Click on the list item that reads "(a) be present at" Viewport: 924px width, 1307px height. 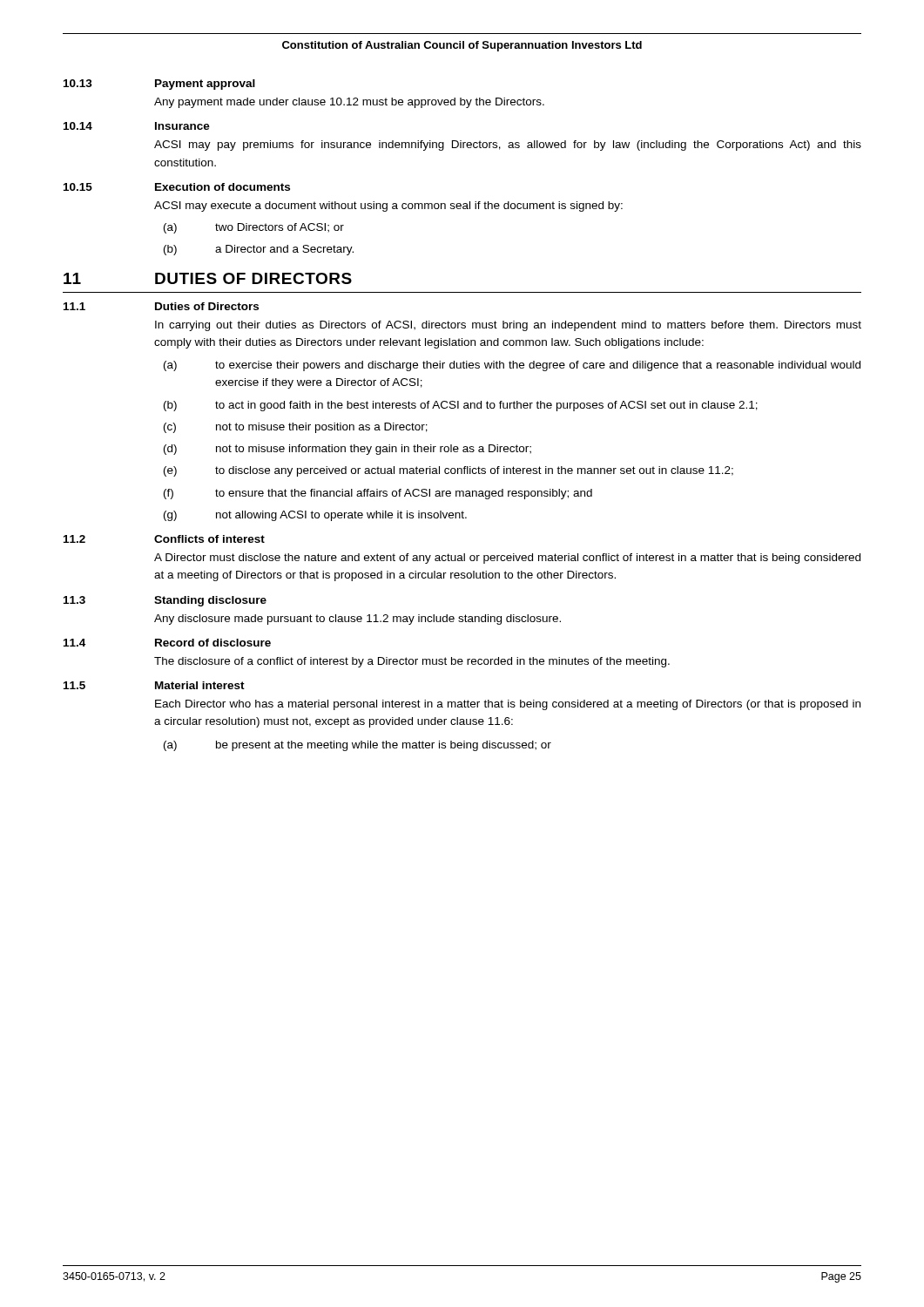pos(508,745)
